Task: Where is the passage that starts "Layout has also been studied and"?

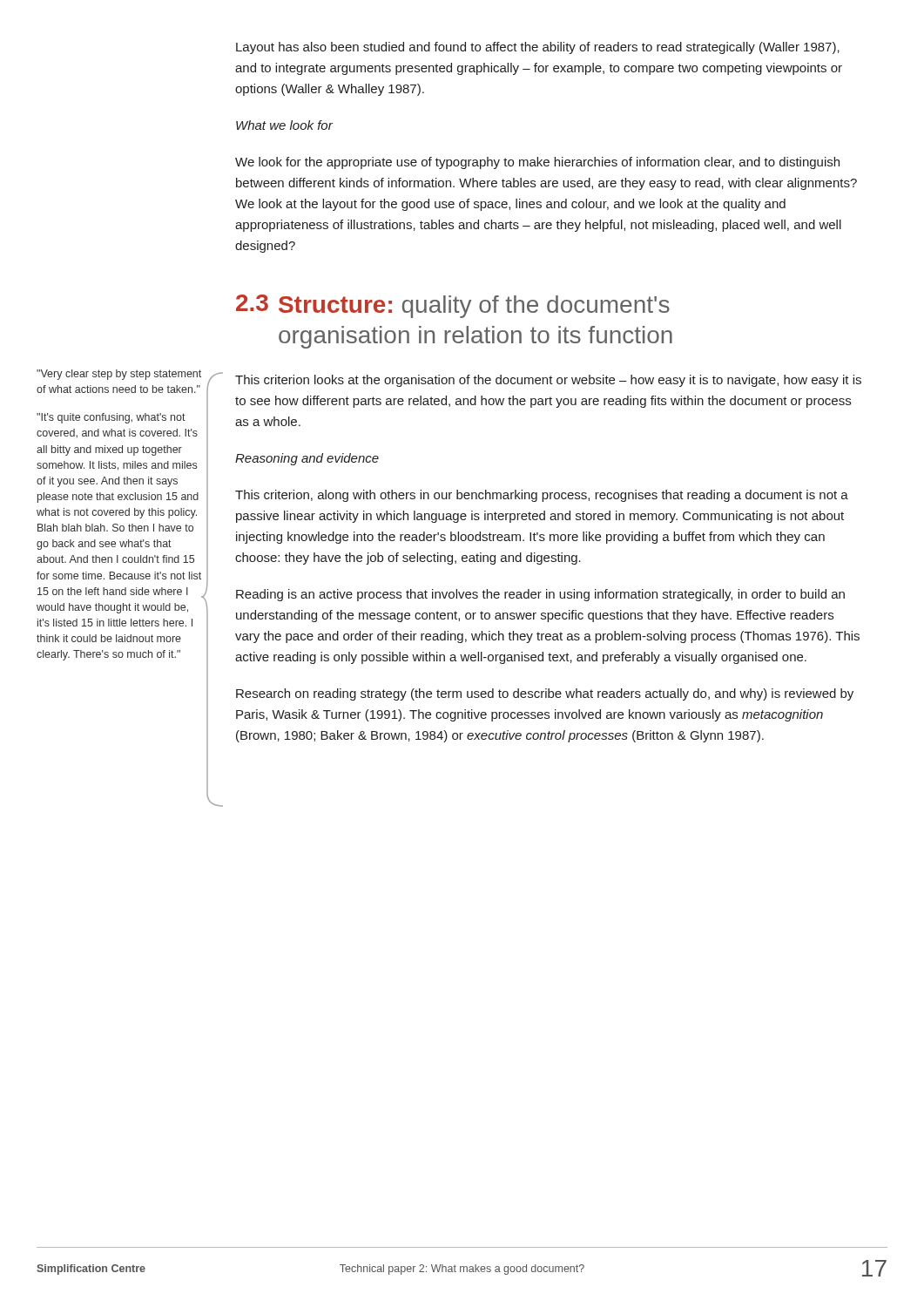Action: pyautogui.click(x=549, y=68)
